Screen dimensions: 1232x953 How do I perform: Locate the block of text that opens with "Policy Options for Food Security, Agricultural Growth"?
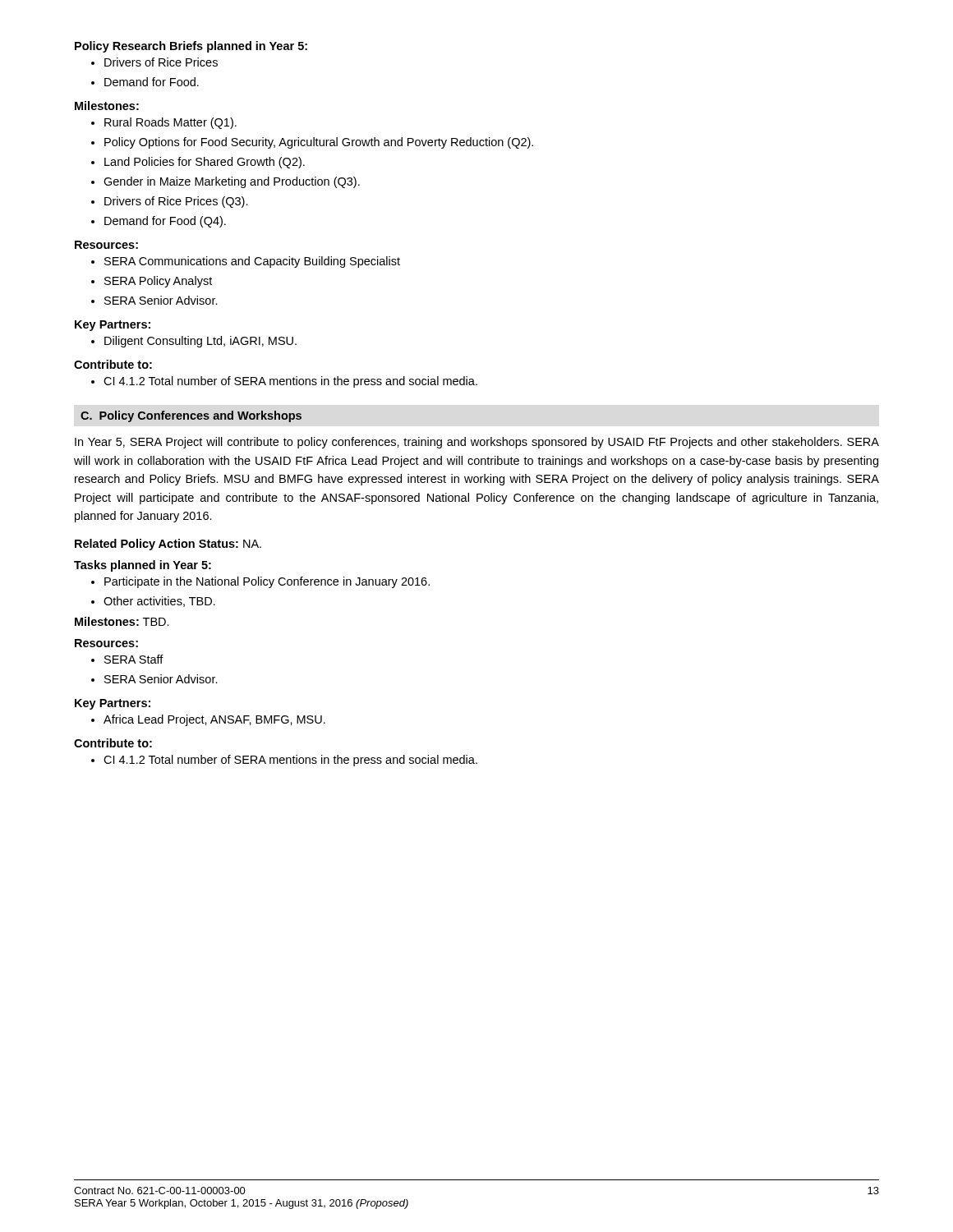click(319, 142)
